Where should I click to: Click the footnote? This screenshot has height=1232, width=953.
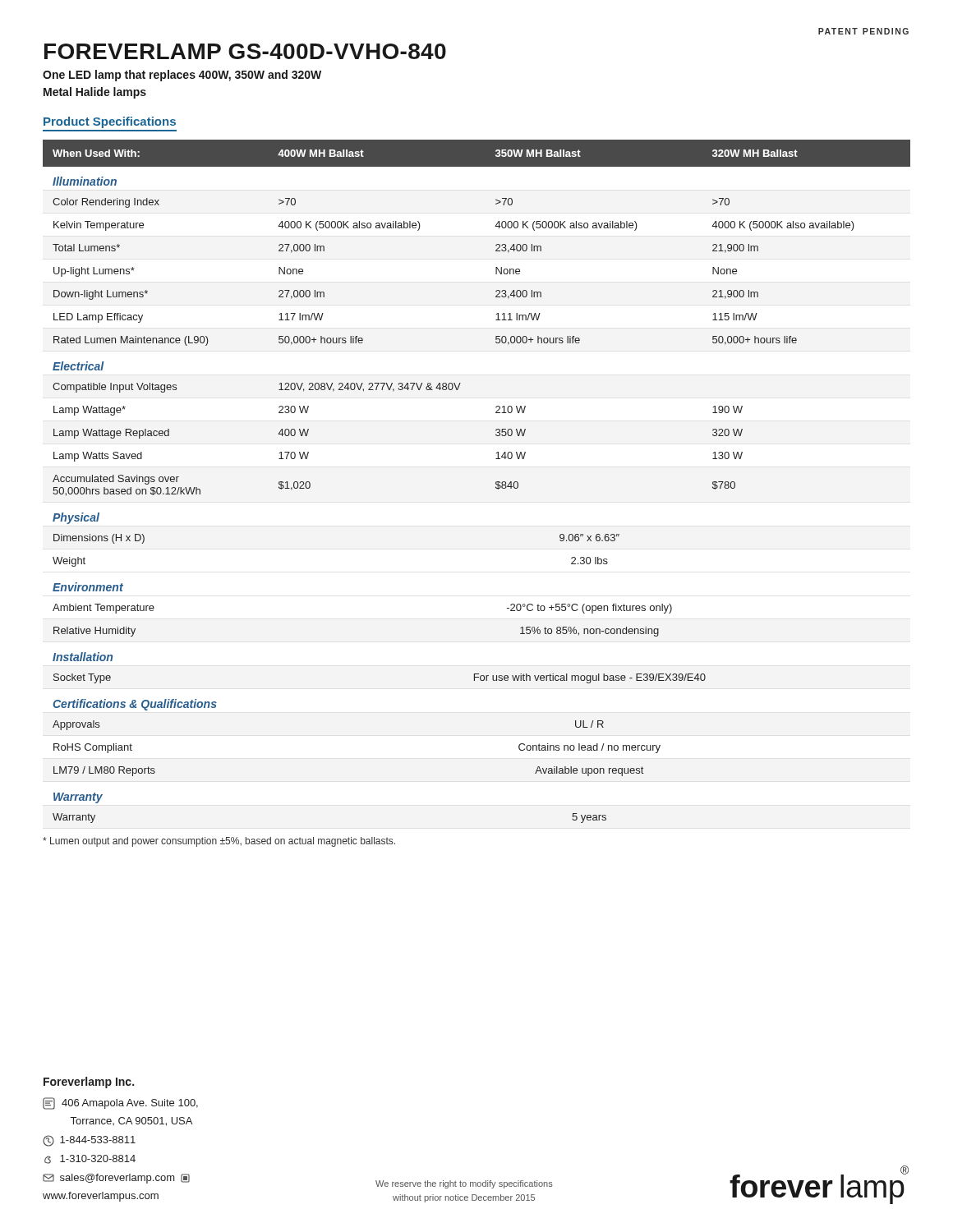coord(219,841)
